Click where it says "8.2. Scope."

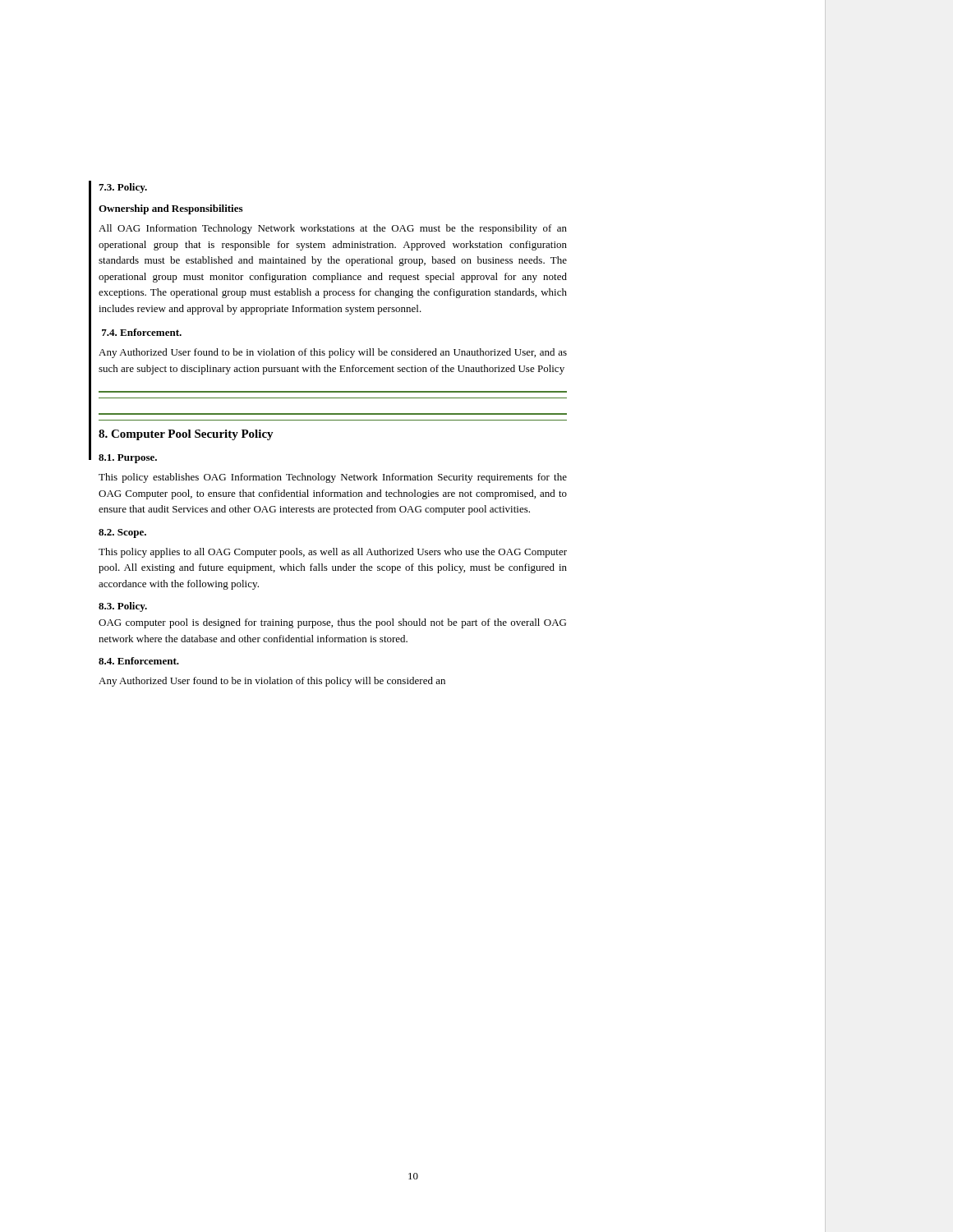pos(123,531)
